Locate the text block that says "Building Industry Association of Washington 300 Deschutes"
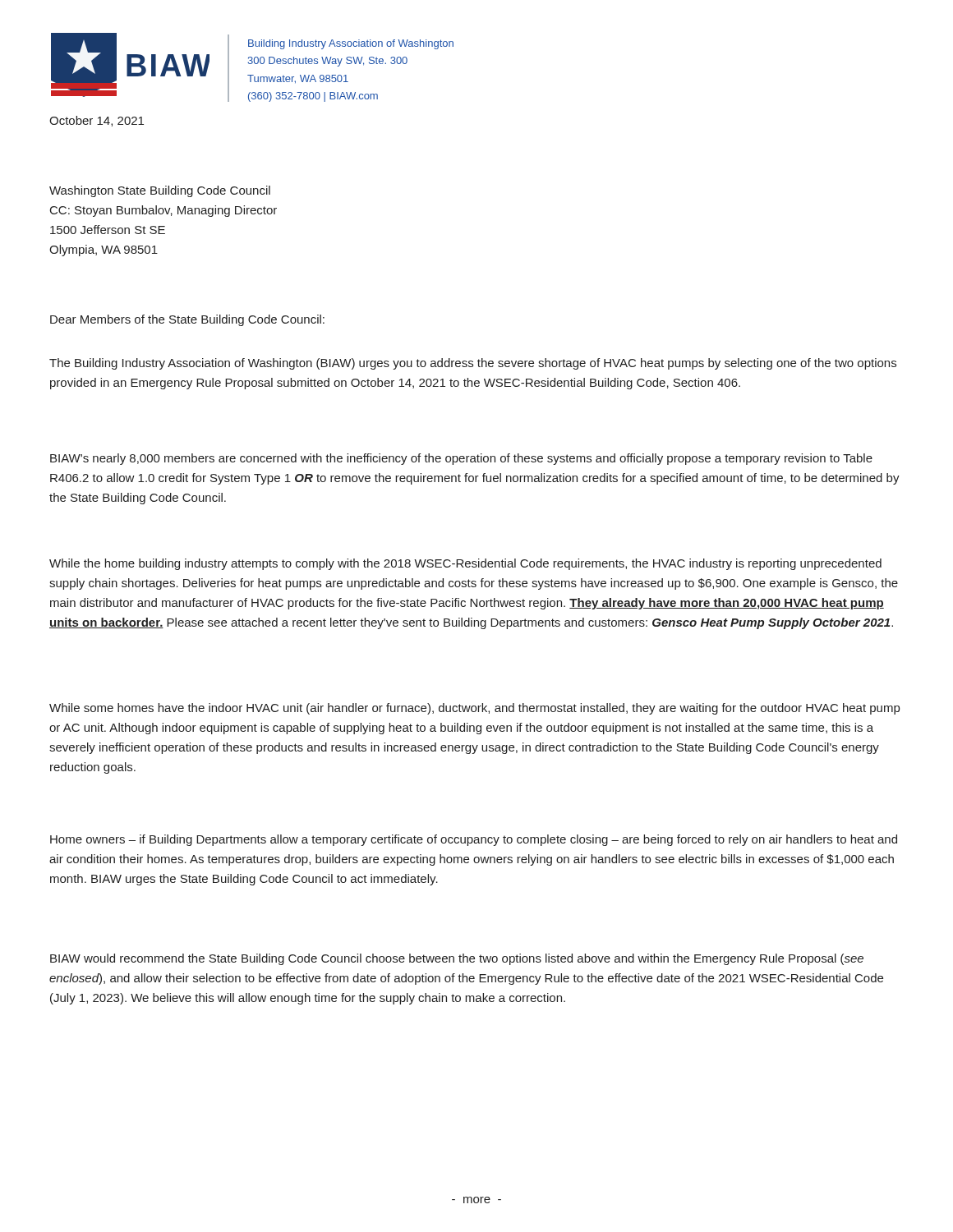The height and width of the screenshot is (1232, 953). (x=351, y=70)
